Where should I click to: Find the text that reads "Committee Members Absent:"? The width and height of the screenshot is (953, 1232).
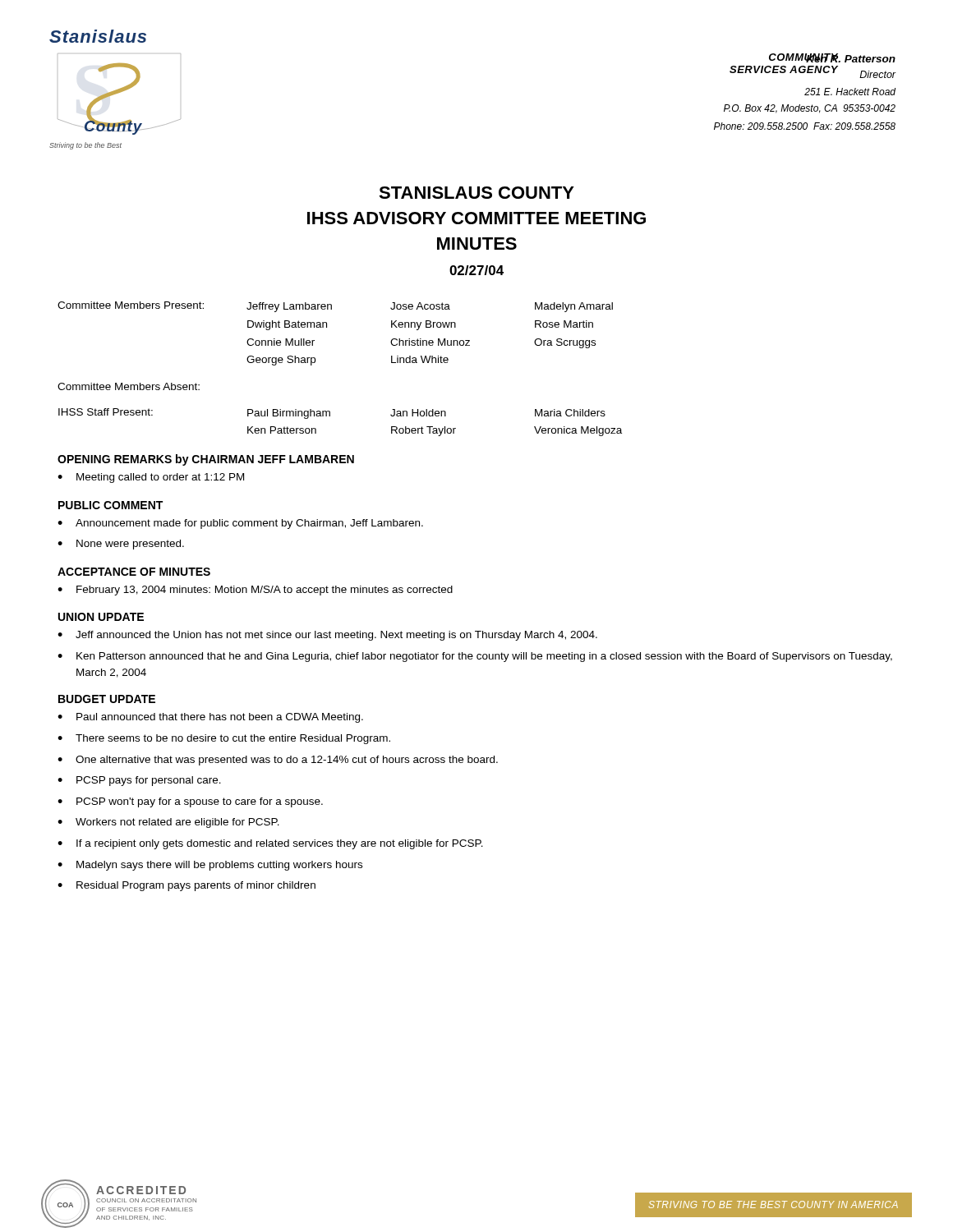pyautogui.click(x=129, y=386)
